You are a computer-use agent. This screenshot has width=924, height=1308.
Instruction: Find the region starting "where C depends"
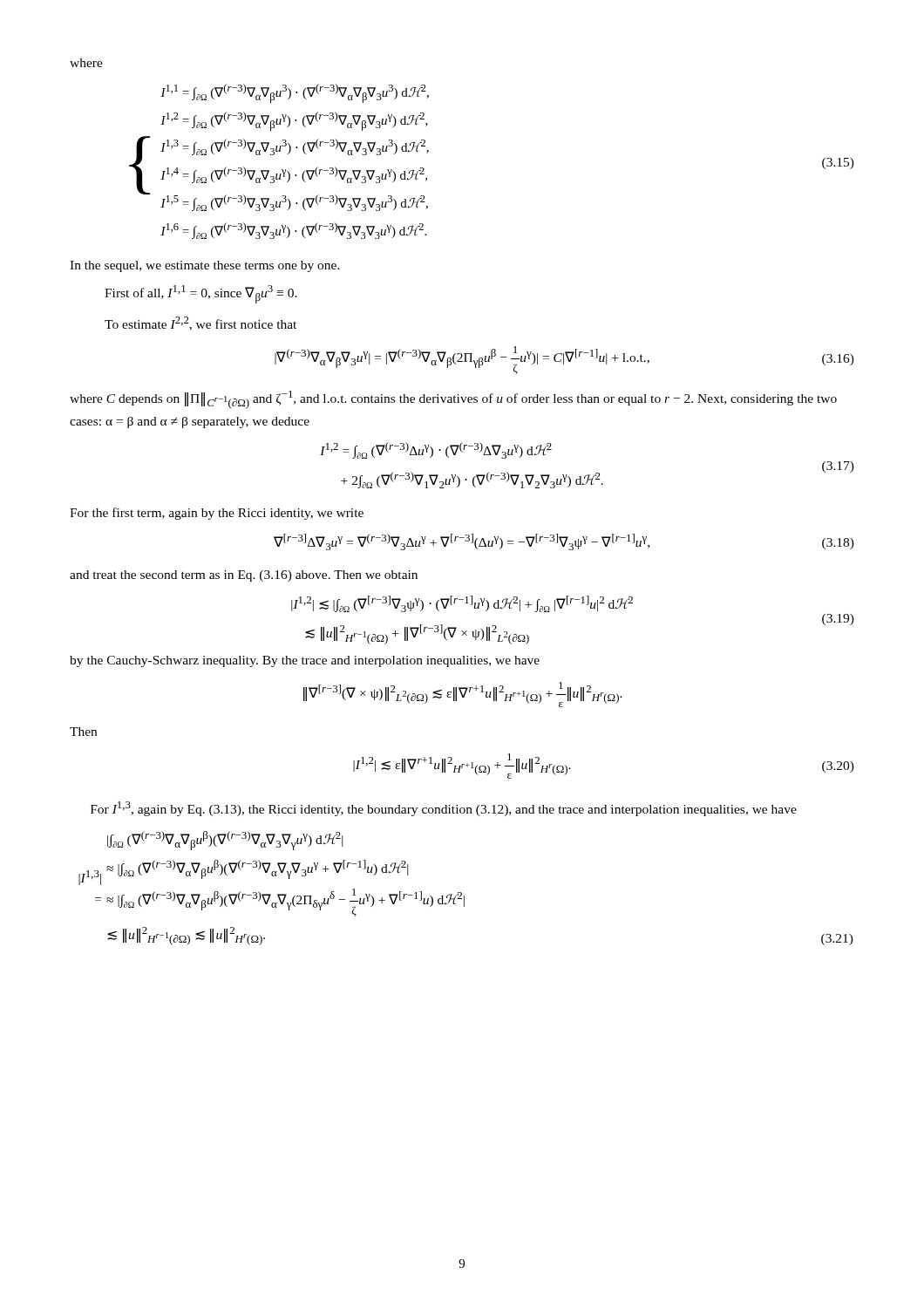tap(453, 408)
